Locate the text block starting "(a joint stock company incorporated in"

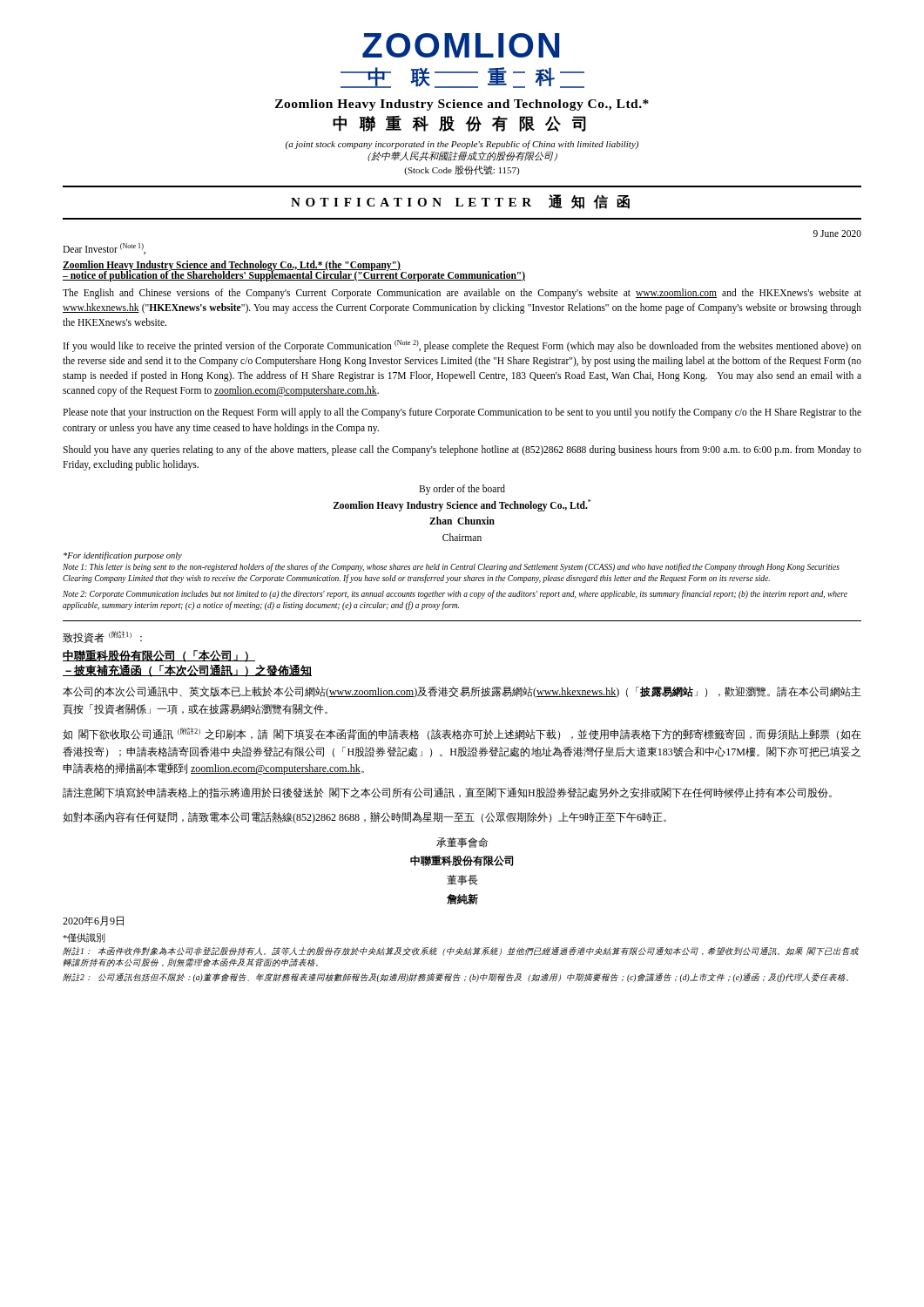462,144
